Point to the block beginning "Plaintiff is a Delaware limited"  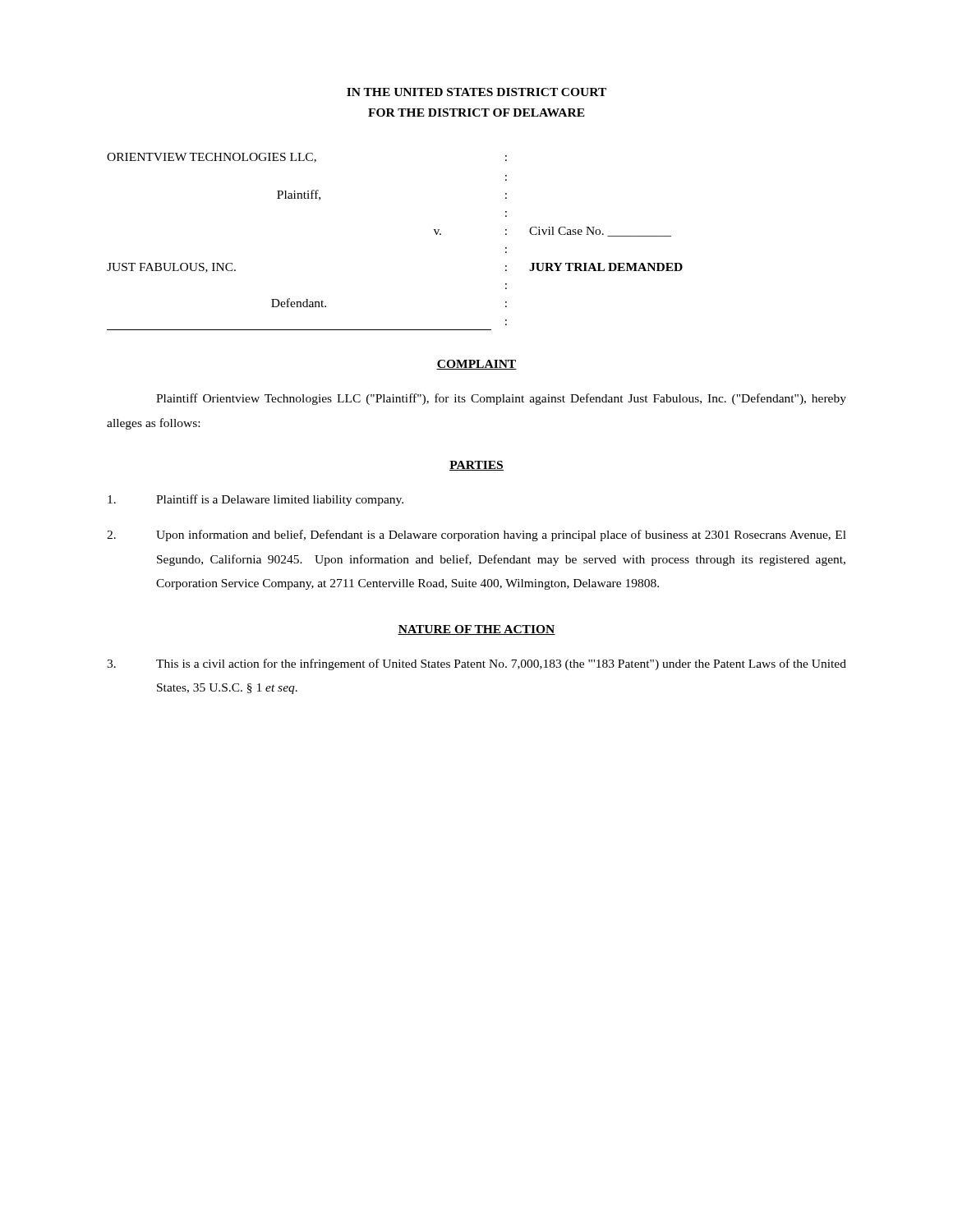(256, 499)
